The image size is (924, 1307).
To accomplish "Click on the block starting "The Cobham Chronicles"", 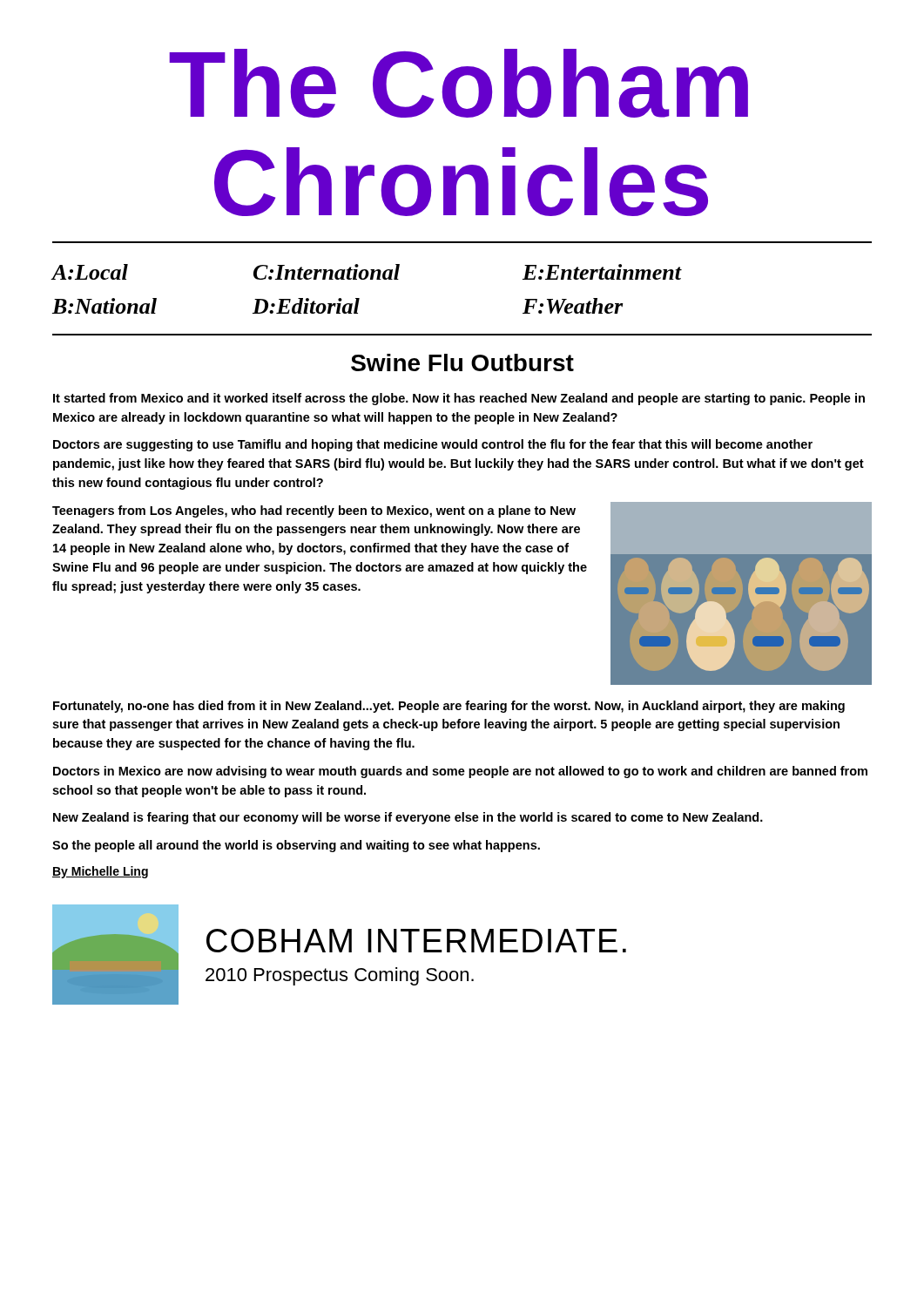I will click(462, 134).
